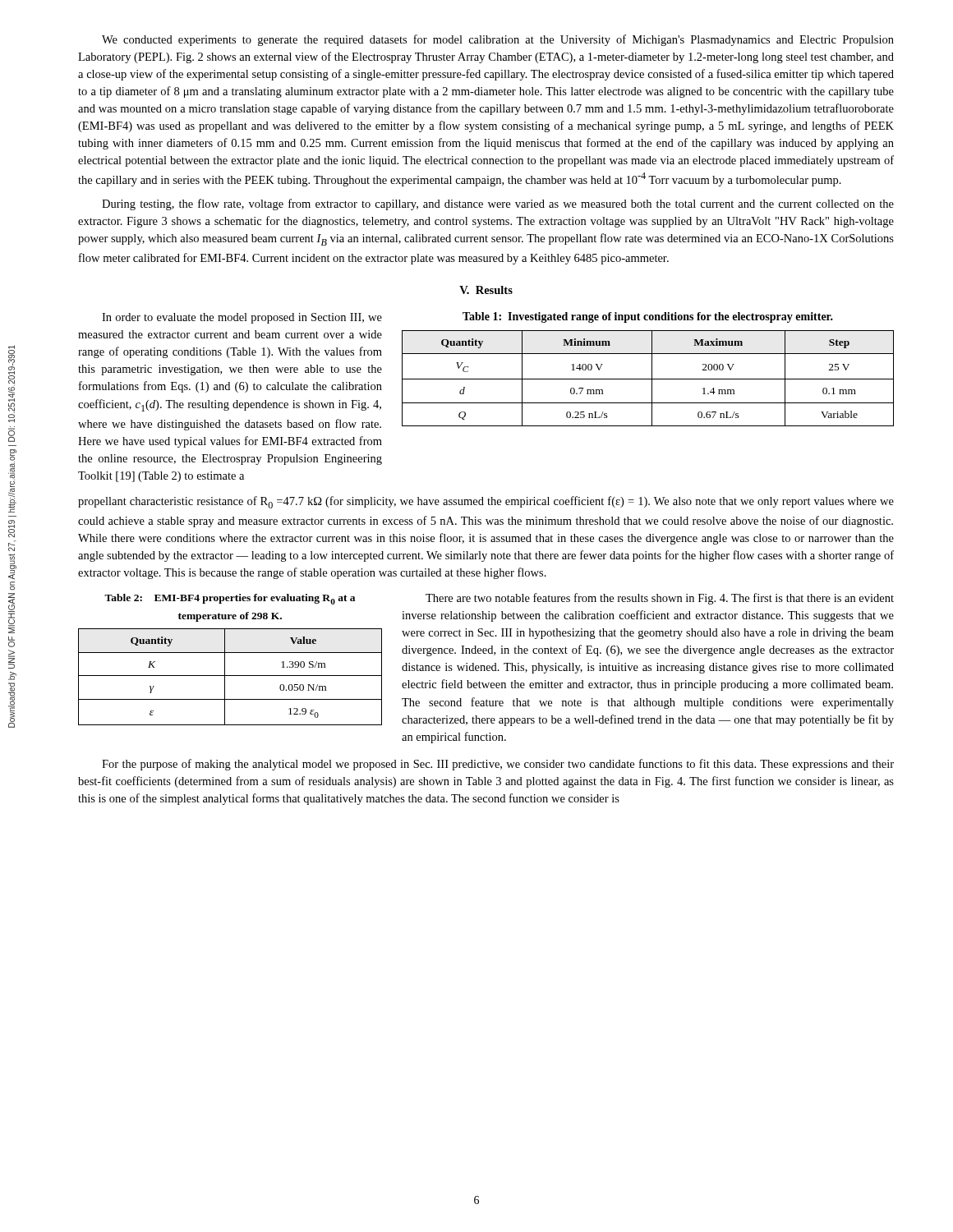Find the text block that reads "For the purpose"
The height and width of the screenshot is (1232, 953).
(486, 781)
